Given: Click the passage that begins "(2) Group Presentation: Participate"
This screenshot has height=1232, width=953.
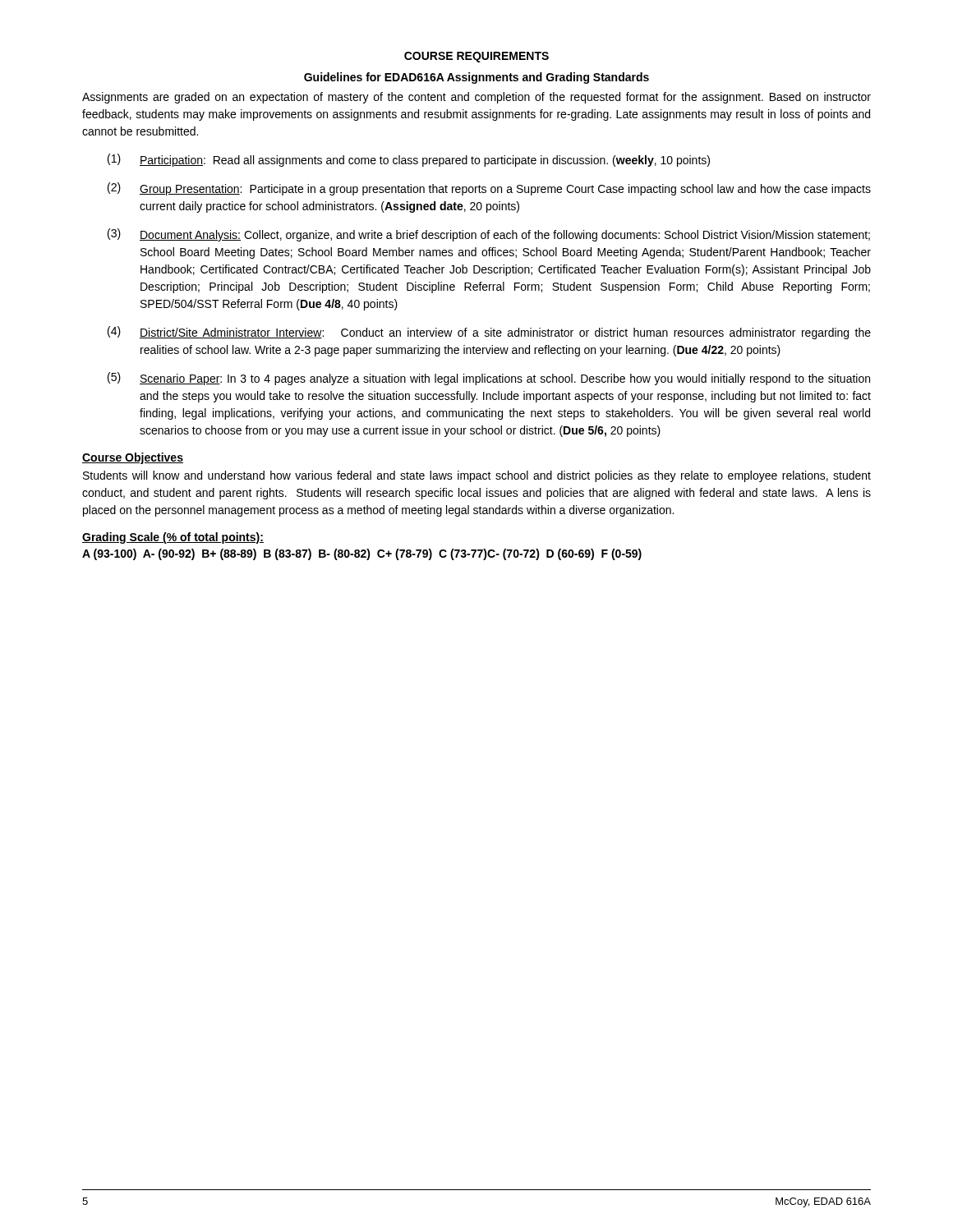Looking at the screenshot, I should pyautogui.click(x=489, y=198).
